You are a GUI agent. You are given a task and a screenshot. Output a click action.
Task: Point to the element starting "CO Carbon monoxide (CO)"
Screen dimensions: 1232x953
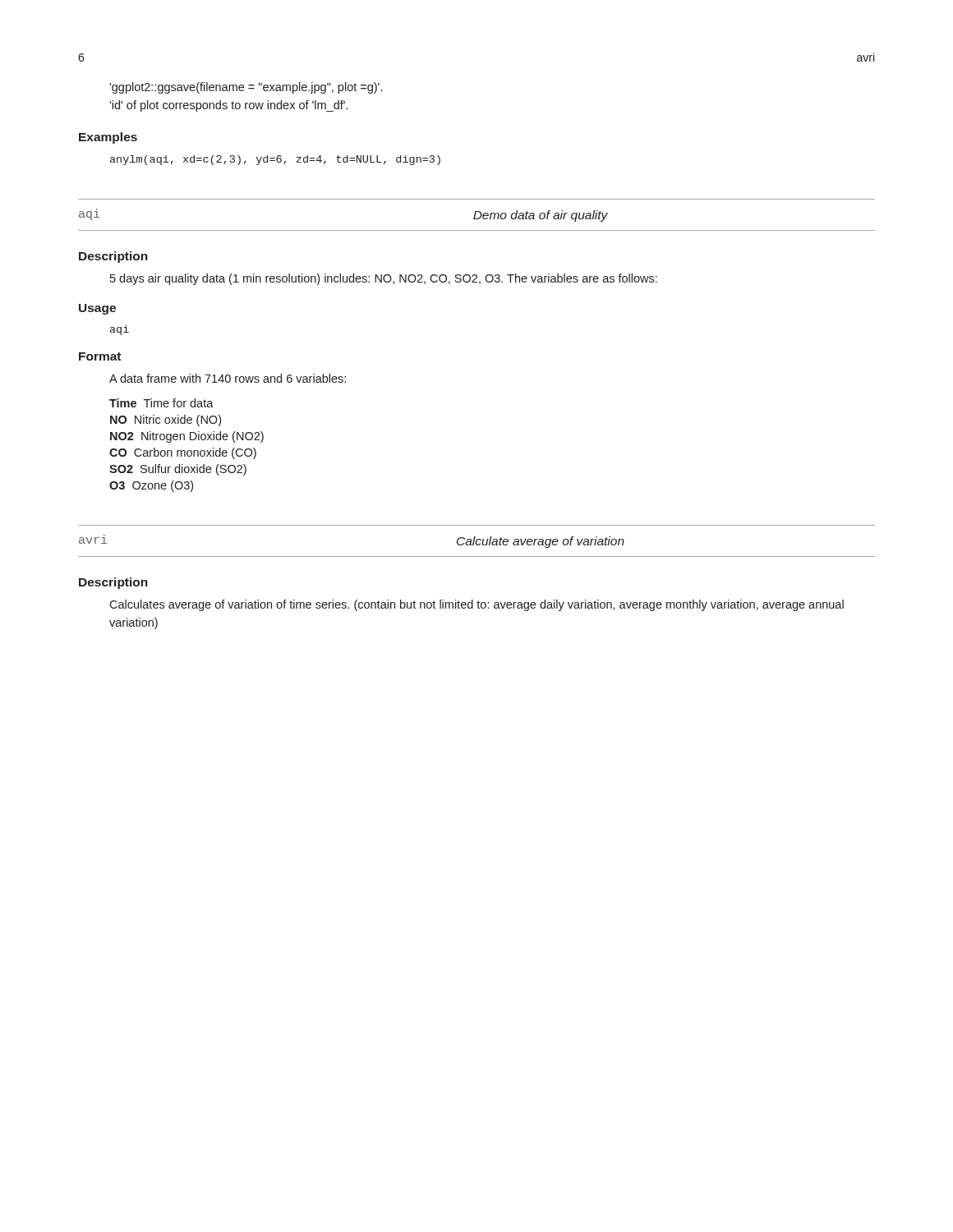pos(183,452)
